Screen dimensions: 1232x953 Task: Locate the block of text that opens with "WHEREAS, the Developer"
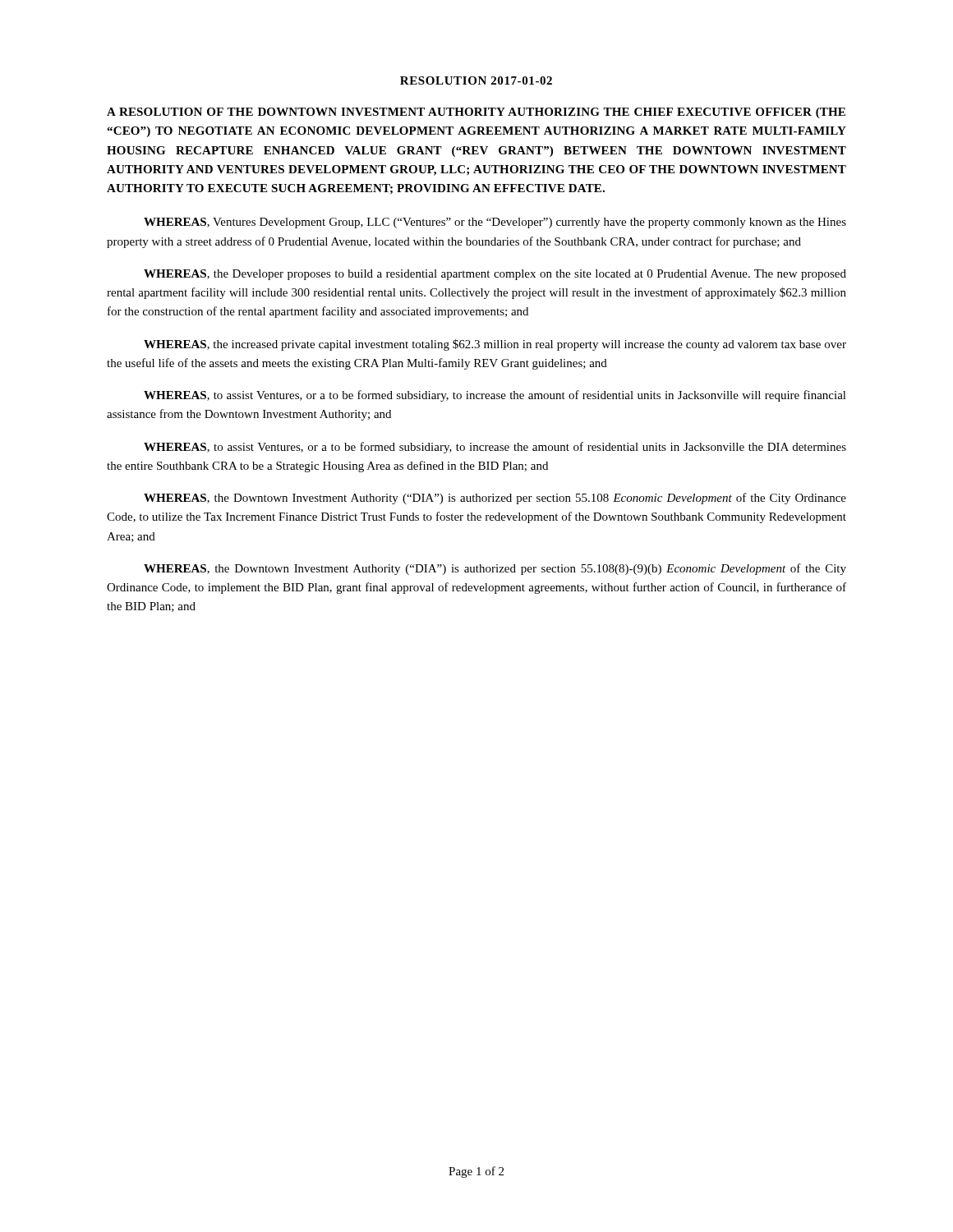point(476,292)
